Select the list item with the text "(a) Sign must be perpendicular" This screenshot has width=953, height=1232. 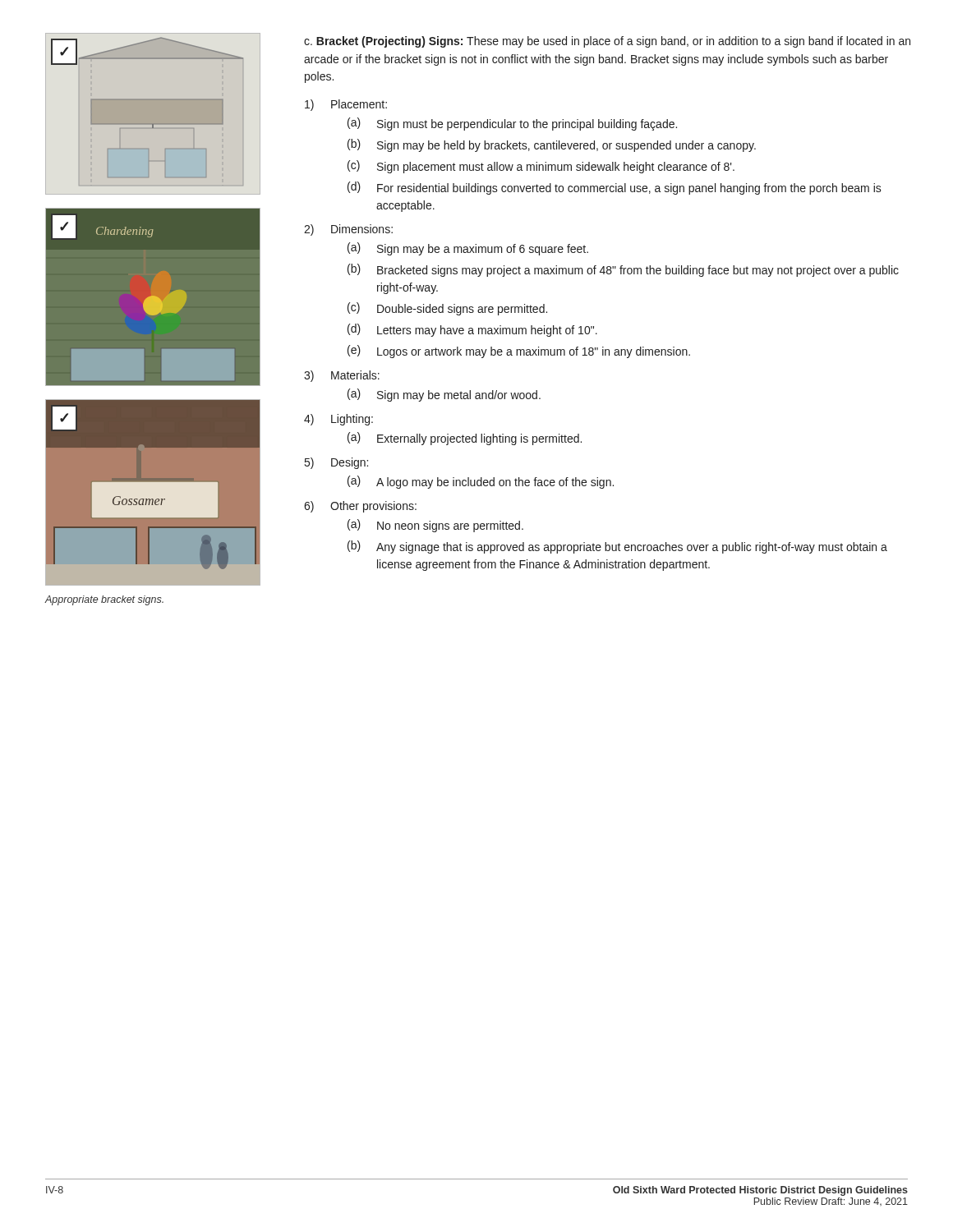(512, 124)
